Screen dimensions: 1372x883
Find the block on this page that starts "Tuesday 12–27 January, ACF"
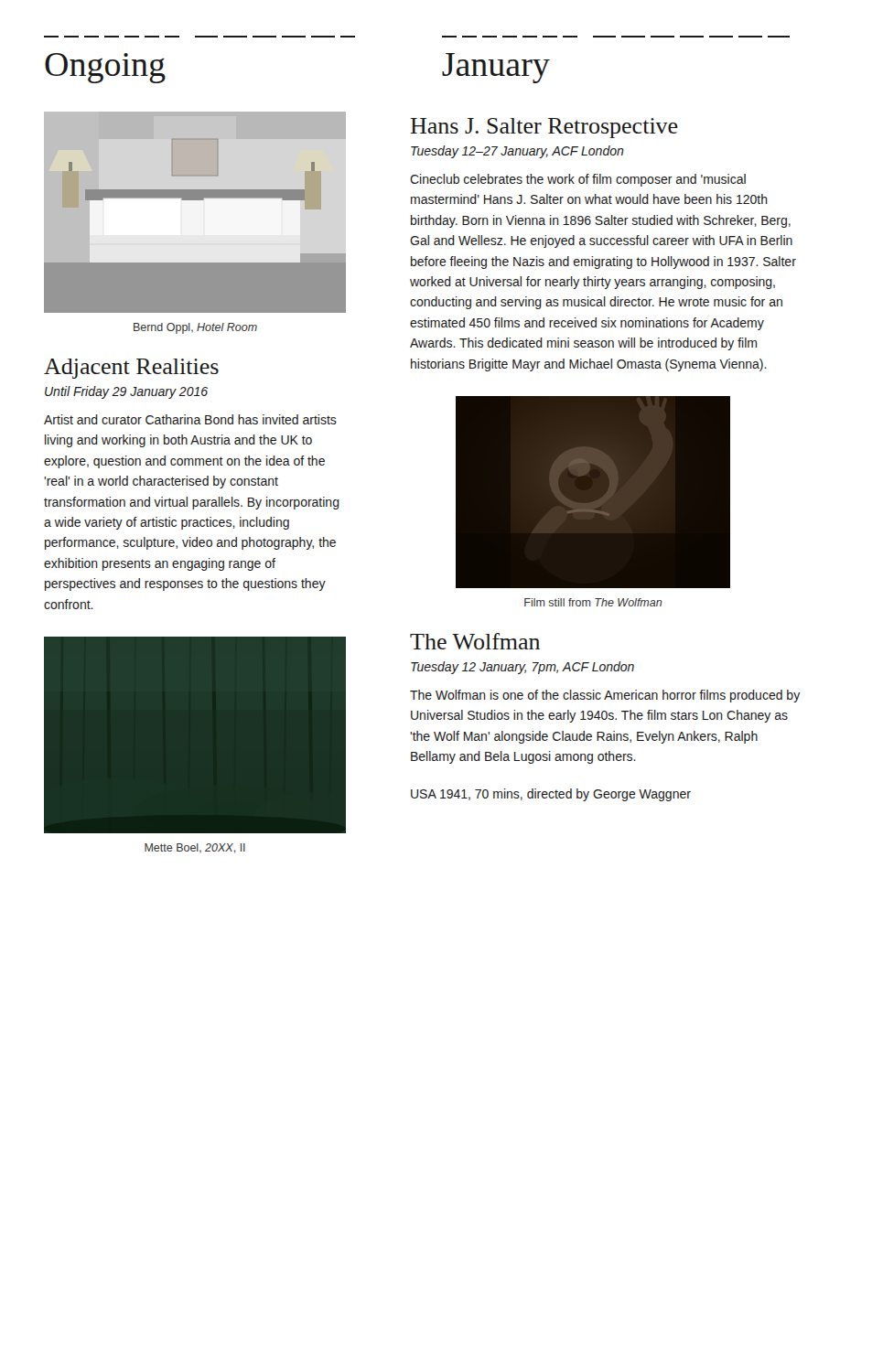(x=517, y=151)
